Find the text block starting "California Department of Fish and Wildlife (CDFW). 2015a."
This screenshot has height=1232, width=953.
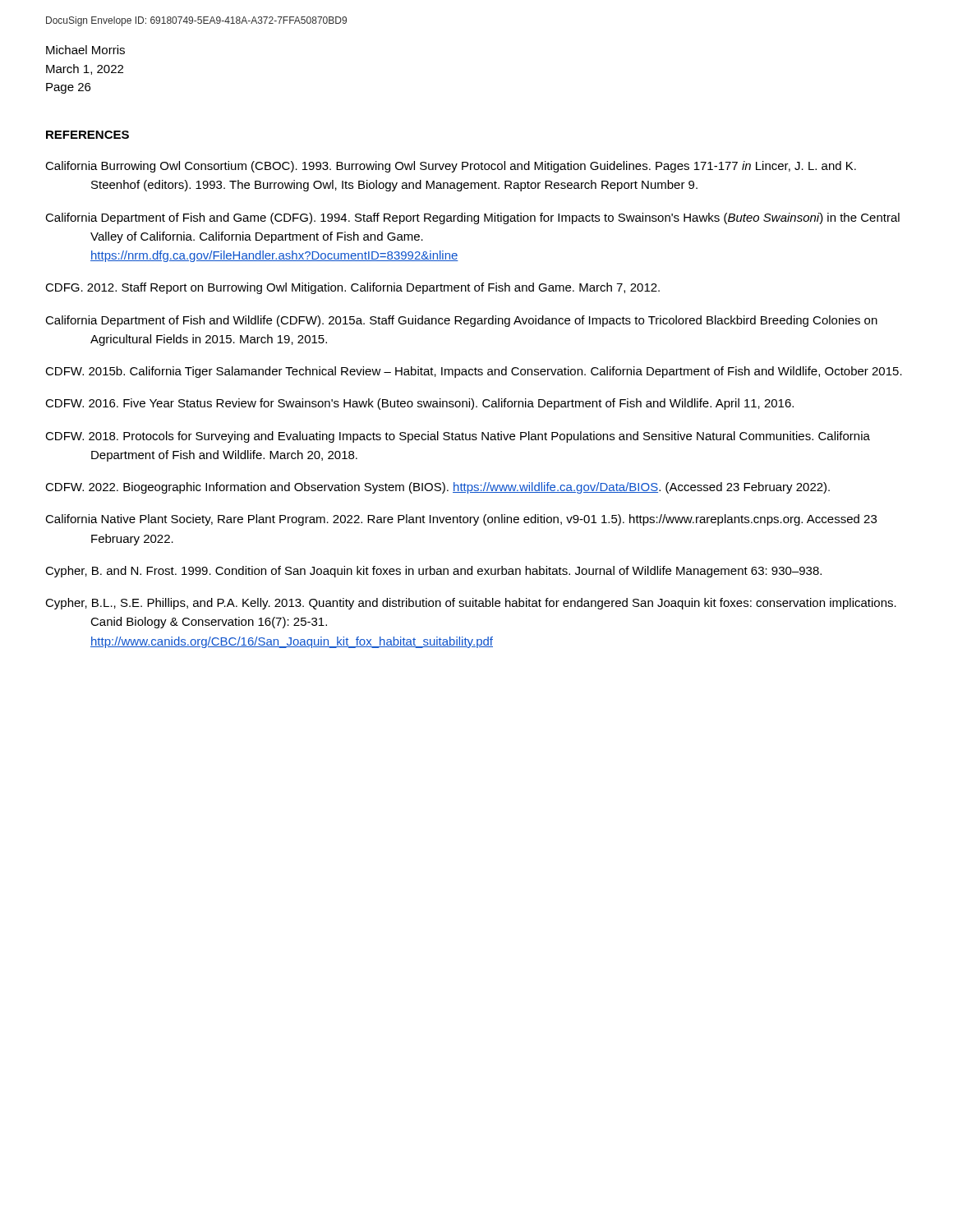(476, 329)
